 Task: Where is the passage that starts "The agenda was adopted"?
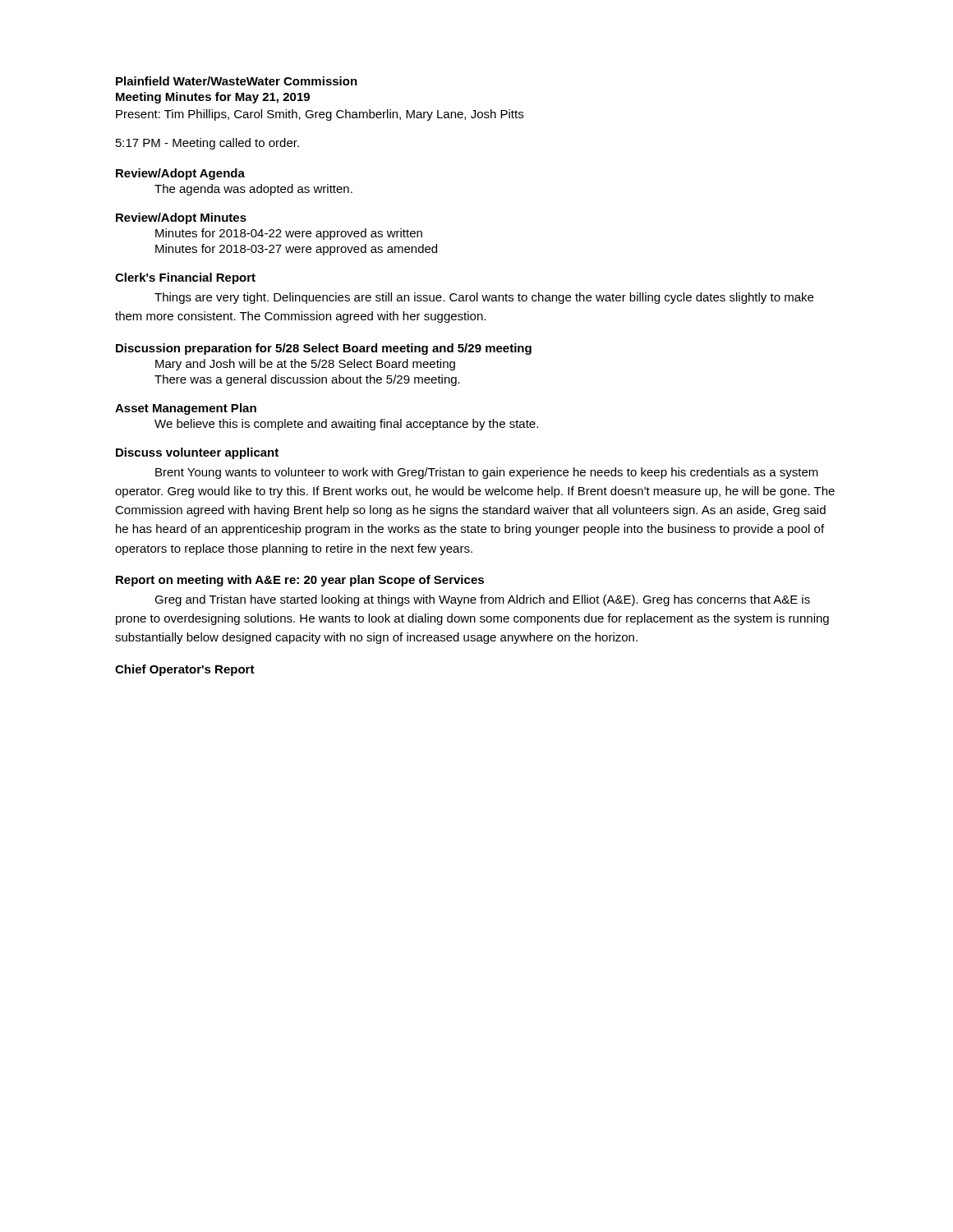(254, 188)
